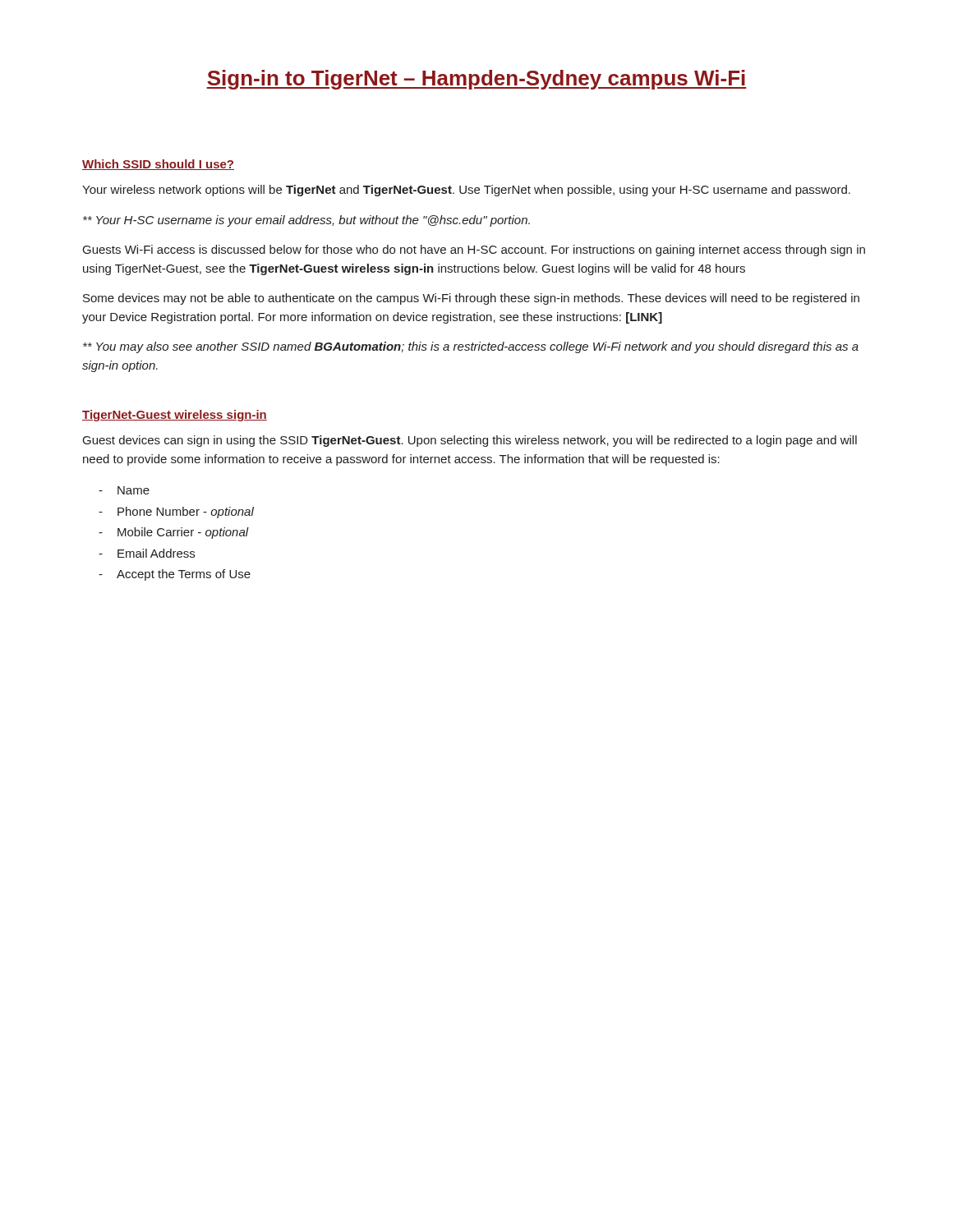
Task: Find the list item that reads "- Name"
Action: pyautogui.click(x=124, y=490)
